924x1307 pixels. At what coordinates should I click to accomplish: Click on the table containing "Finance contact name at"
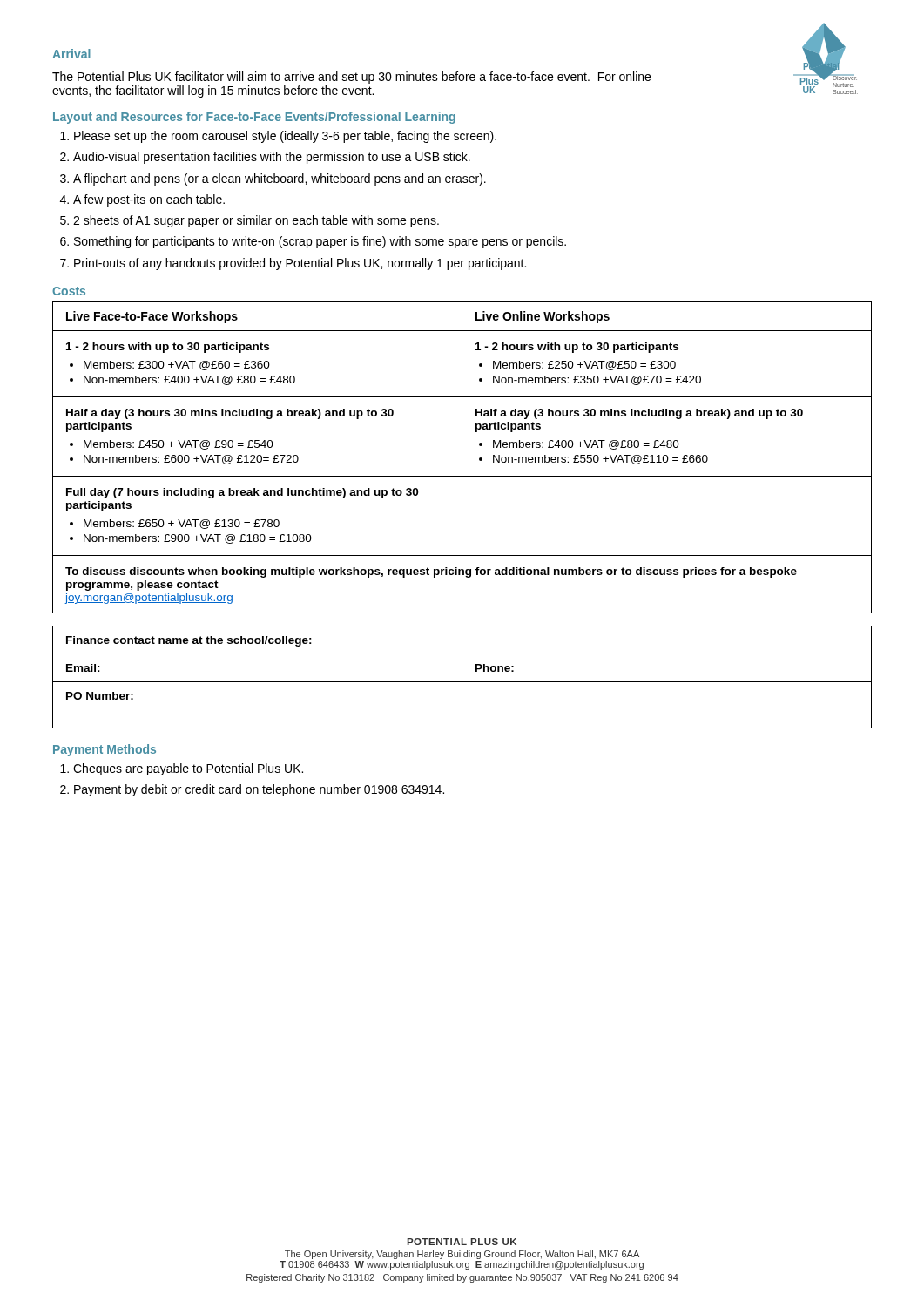pos(462,677)
